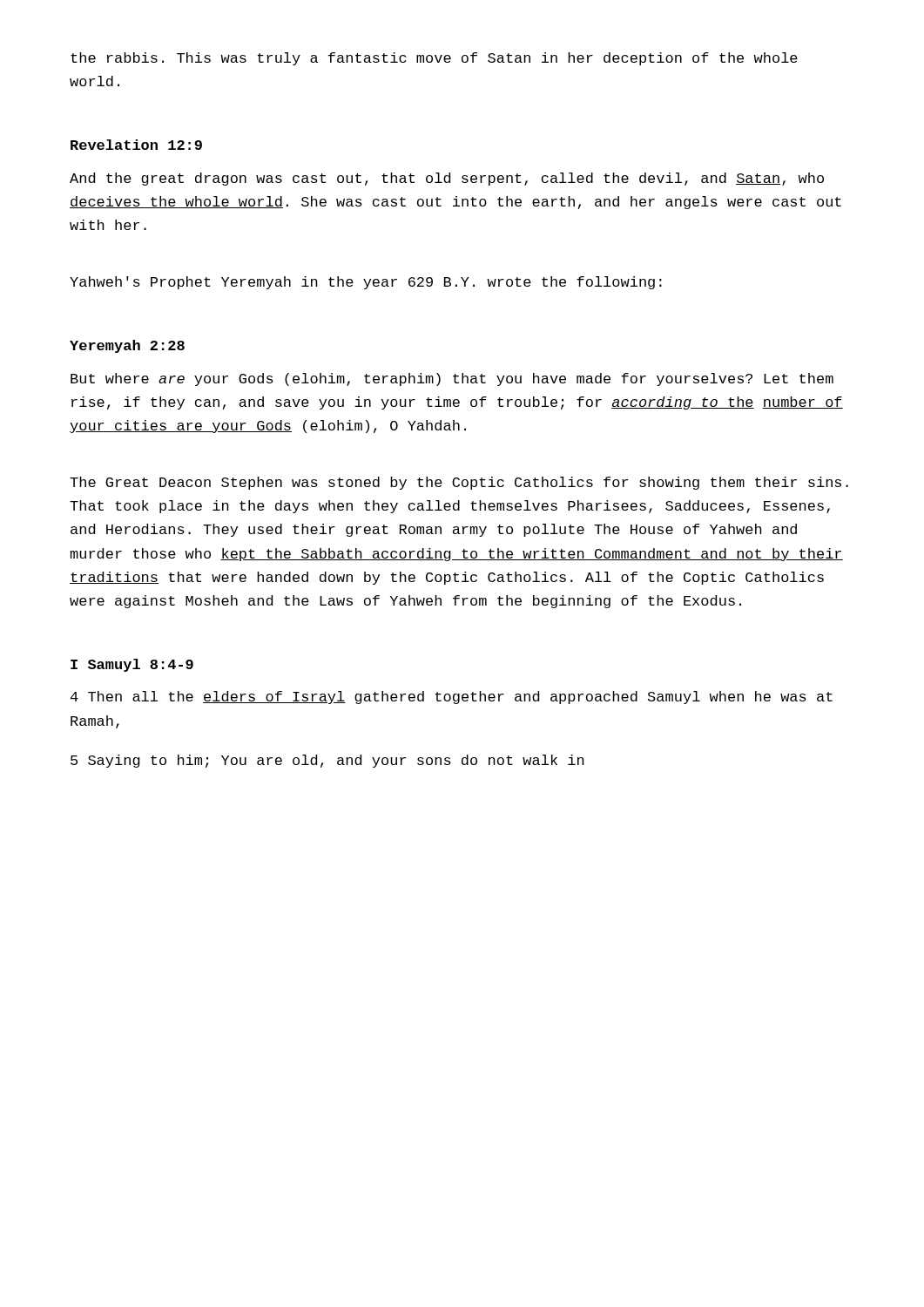The height and width of the screenshot is (1307, 924).
Task: Where is the passage that starts "But where are your Gods (elohim, teraphim) that"?
Action: click(x=456, y=403)
